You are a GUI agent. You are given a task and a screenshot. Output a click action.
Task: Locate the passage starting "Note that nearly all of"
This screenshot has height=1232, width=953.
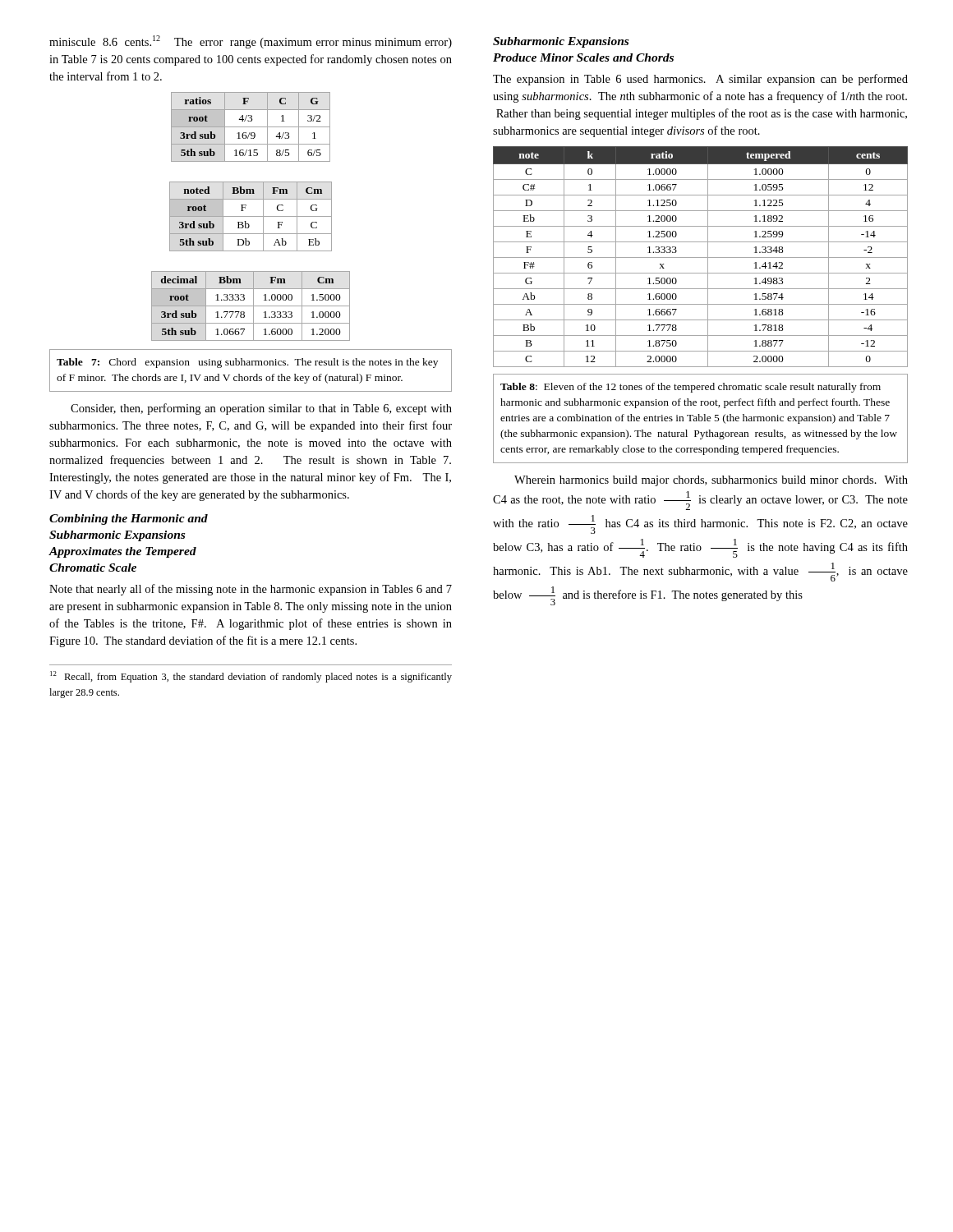pos(251,615)
